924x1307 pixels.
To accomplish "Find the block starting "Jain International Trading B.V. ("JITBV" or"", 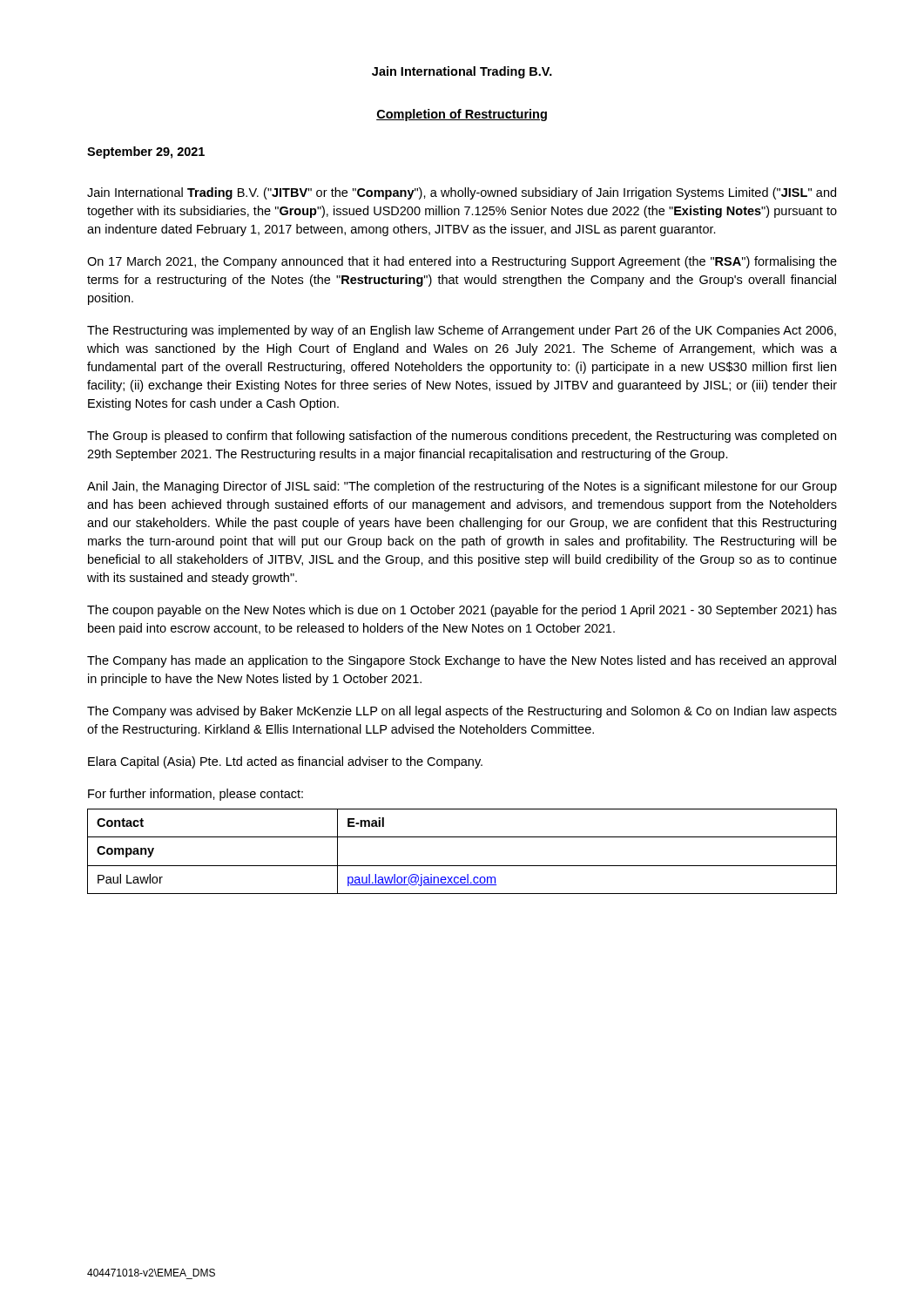I will (x=462, y=211).
